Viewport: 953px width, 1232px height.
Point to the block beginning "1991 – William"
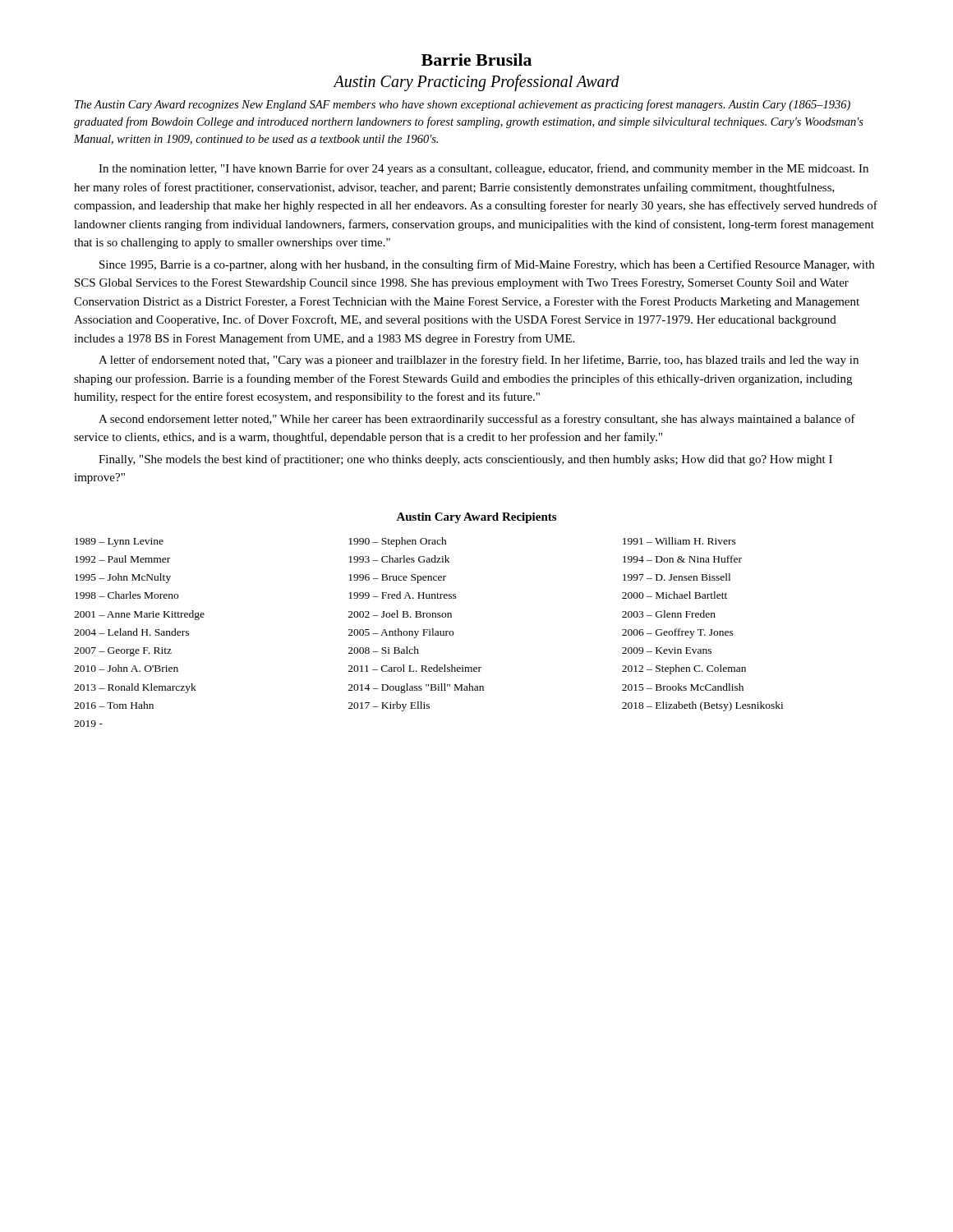(679, 540)
